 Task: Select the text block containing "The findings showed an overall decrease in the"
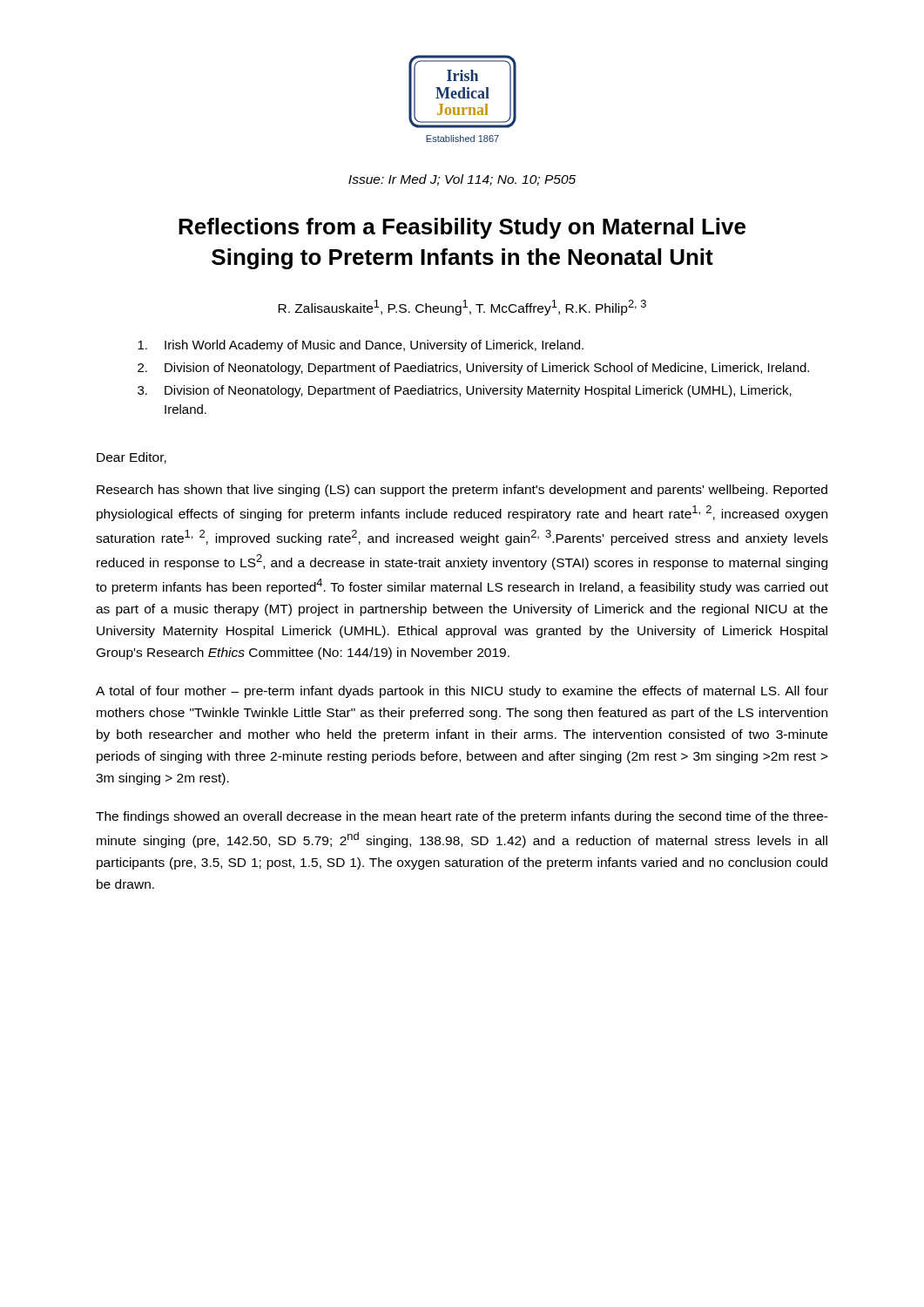pyautogui.click(x=462, y=850)
